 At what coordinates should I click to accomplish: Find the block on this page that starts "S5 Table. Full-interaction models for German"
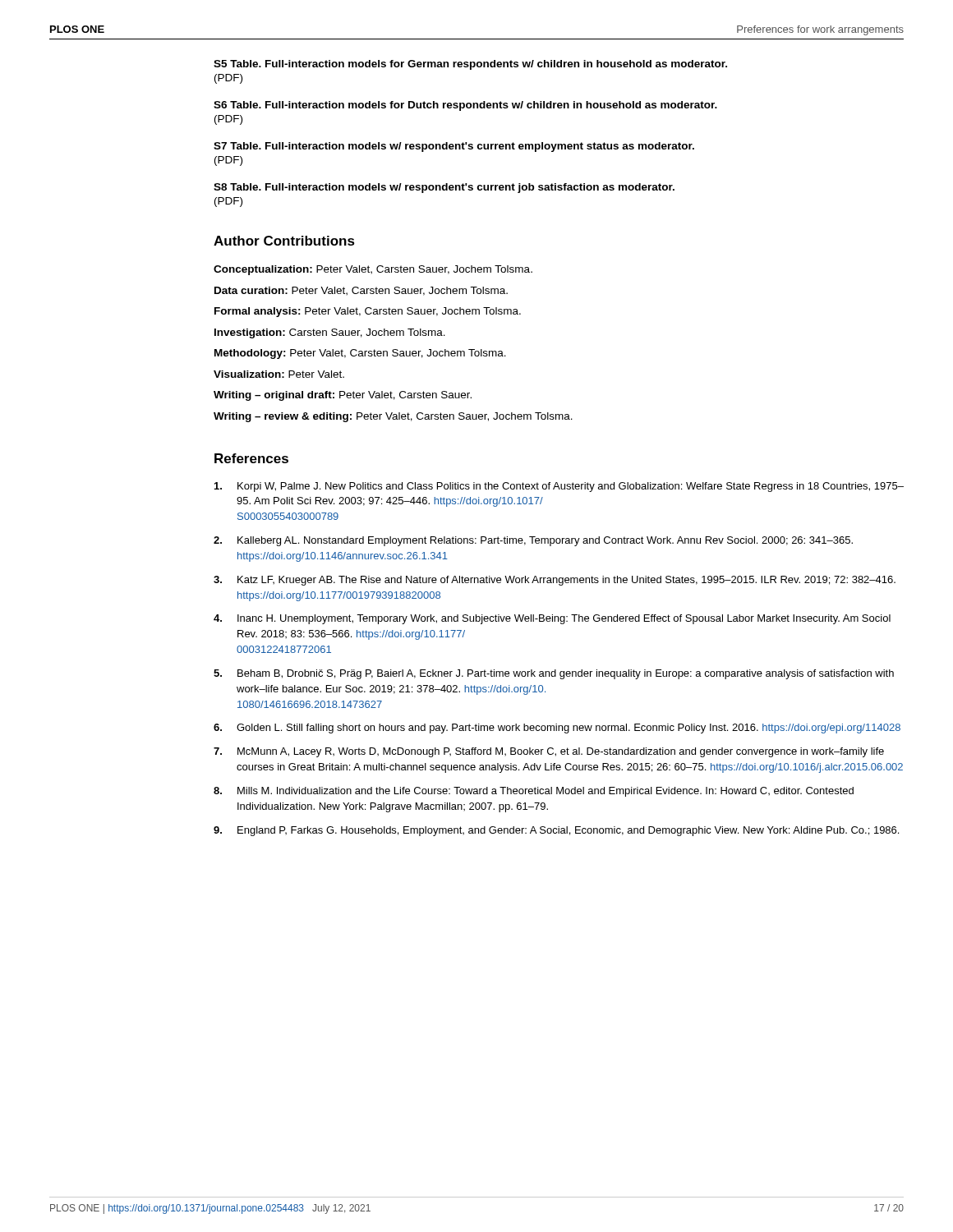click(x=559, y=71)
